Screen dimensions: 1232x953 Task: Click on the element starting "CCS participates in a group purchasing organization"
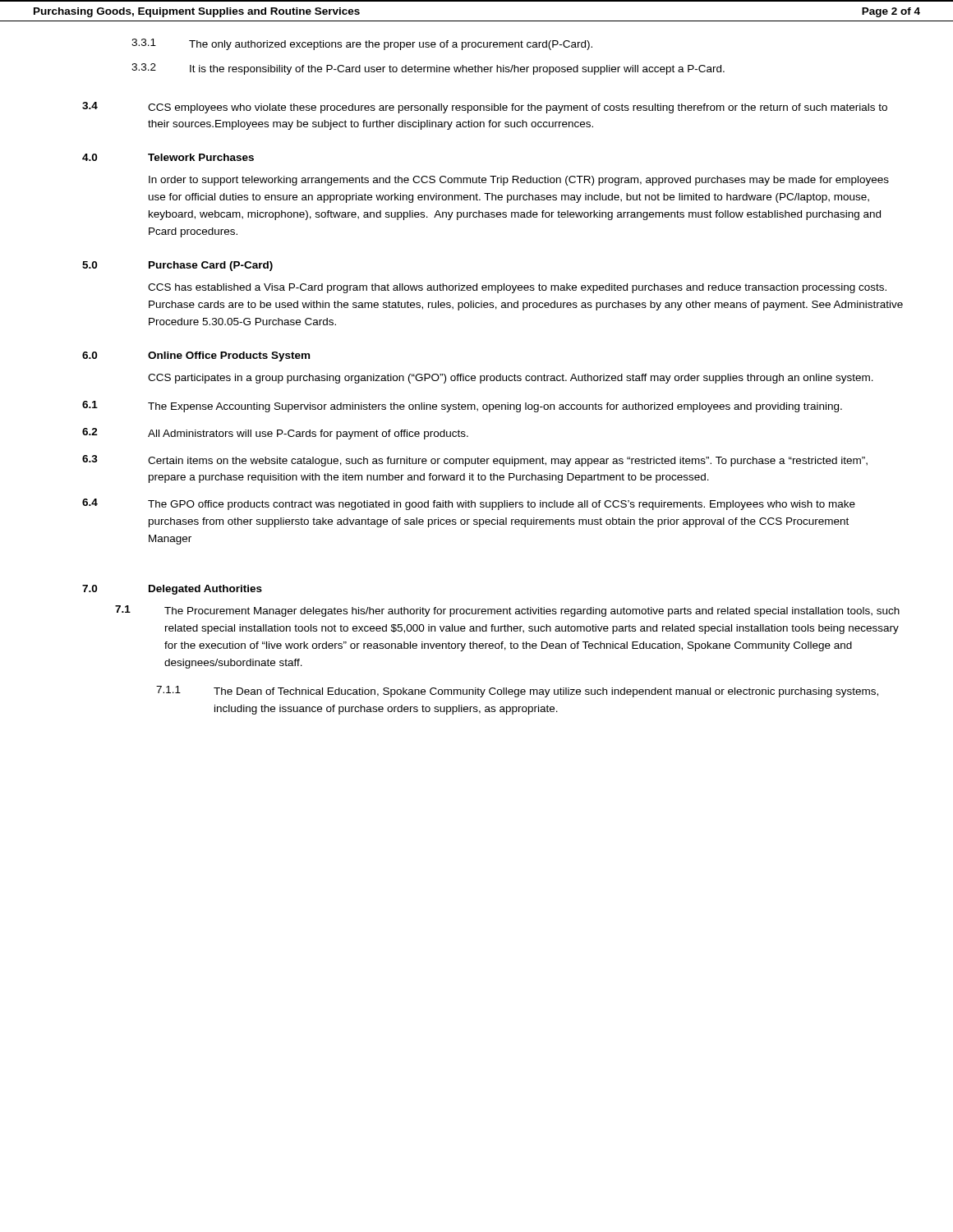[x=511, y=377]
